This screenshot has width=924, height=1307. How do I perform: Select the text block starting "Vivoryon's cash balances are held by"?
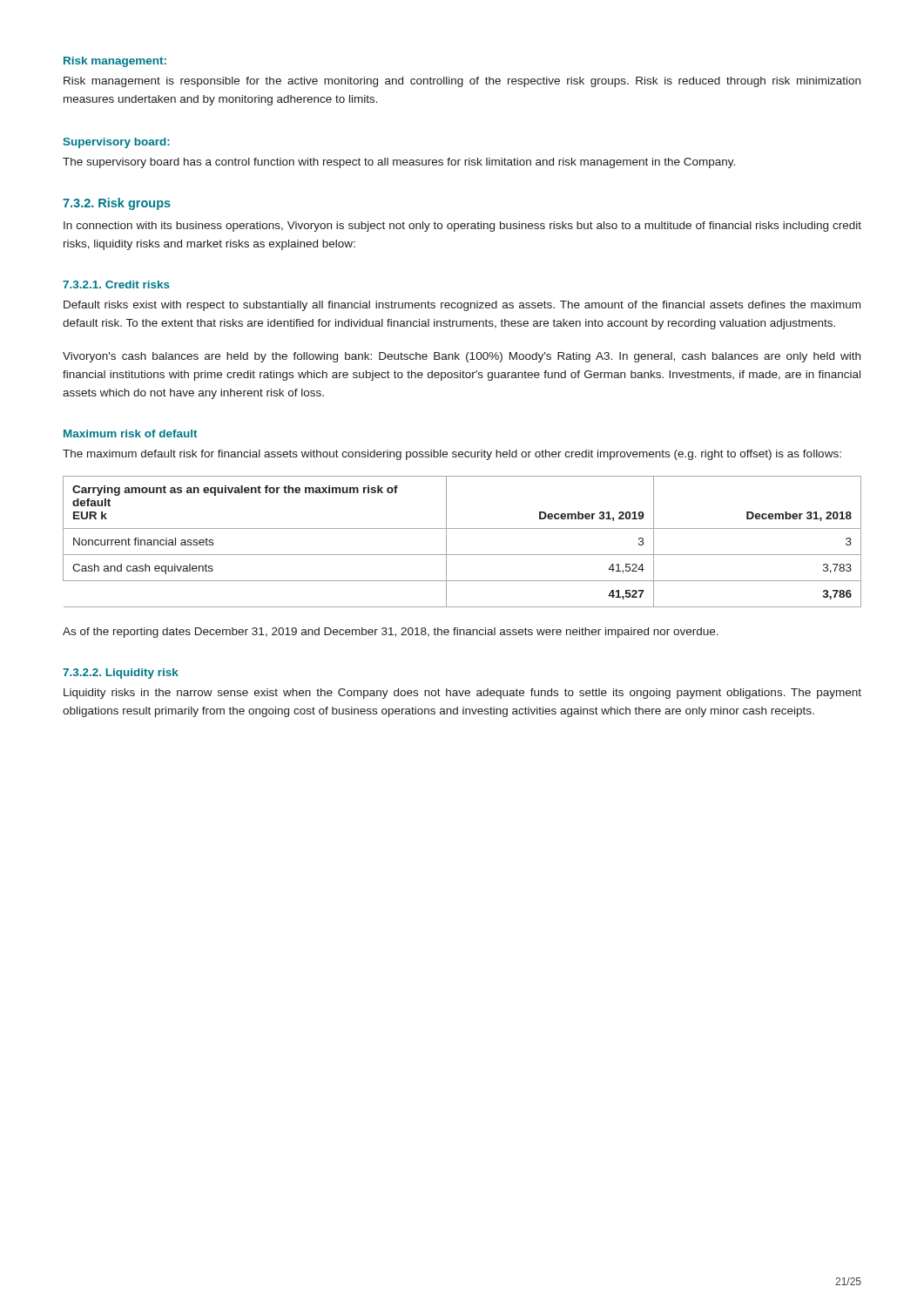(462, 375)
